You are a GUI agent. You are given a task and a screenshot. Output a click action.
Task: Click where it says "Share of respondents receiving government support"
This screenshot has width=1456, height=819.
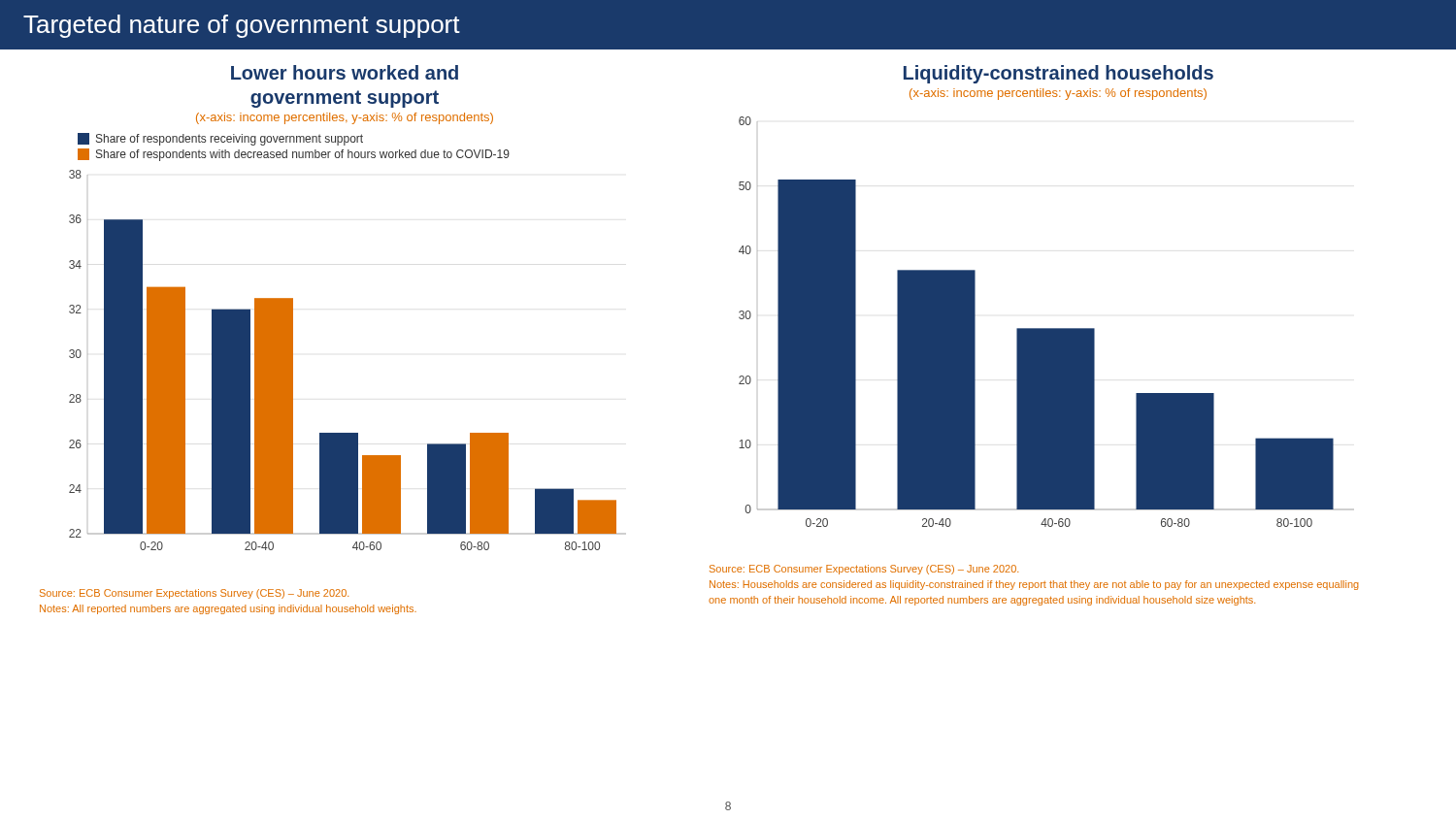pos(220,139)
